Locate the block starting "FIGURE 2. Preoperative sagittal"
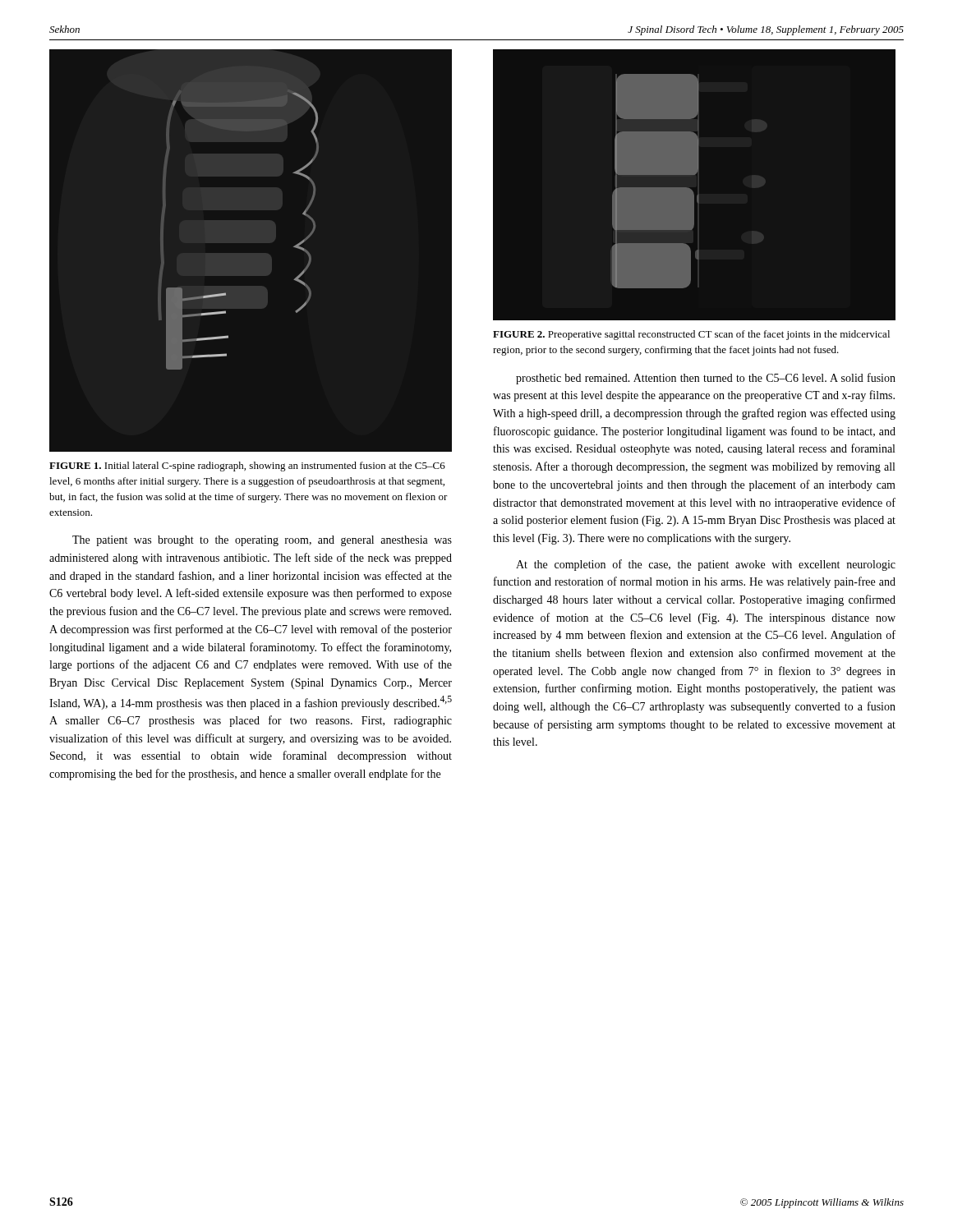The width and height of the screenshot is (953, 1232). click(692, 342)
